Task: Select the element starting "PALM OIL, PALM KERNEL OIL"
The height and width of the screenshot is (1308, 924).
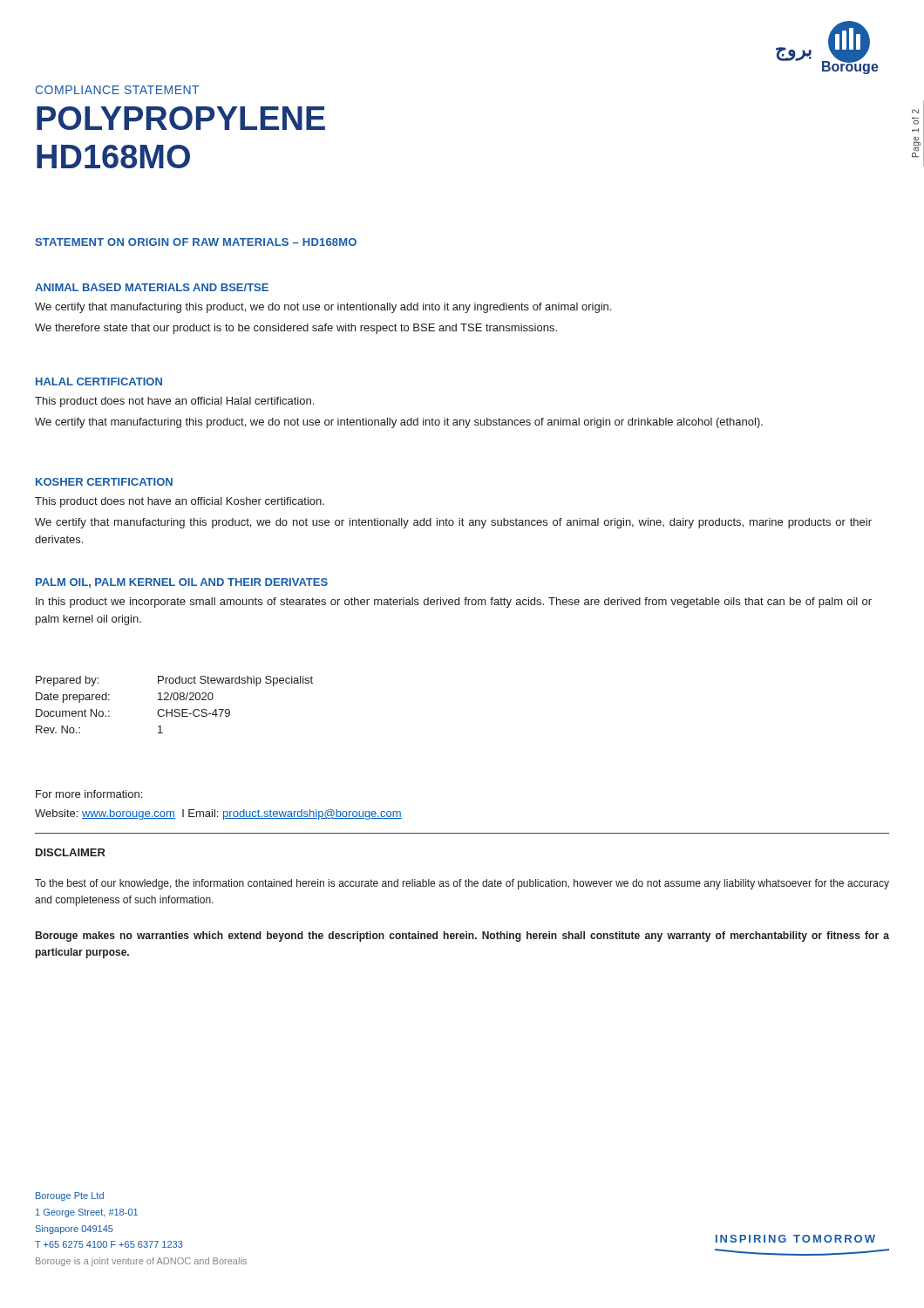Action: click(181, 582)
